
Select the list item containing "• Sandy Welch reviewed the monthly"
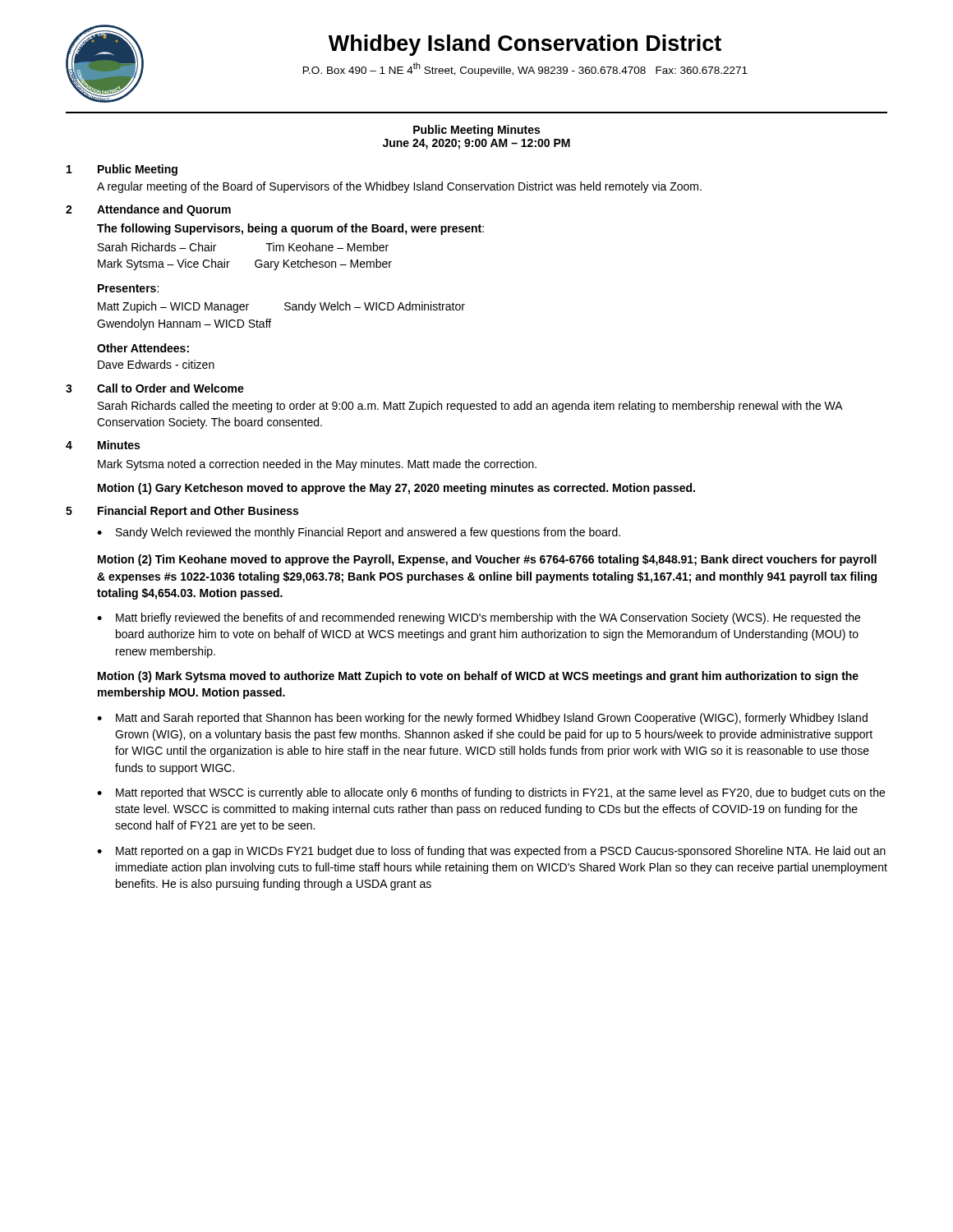492,533
